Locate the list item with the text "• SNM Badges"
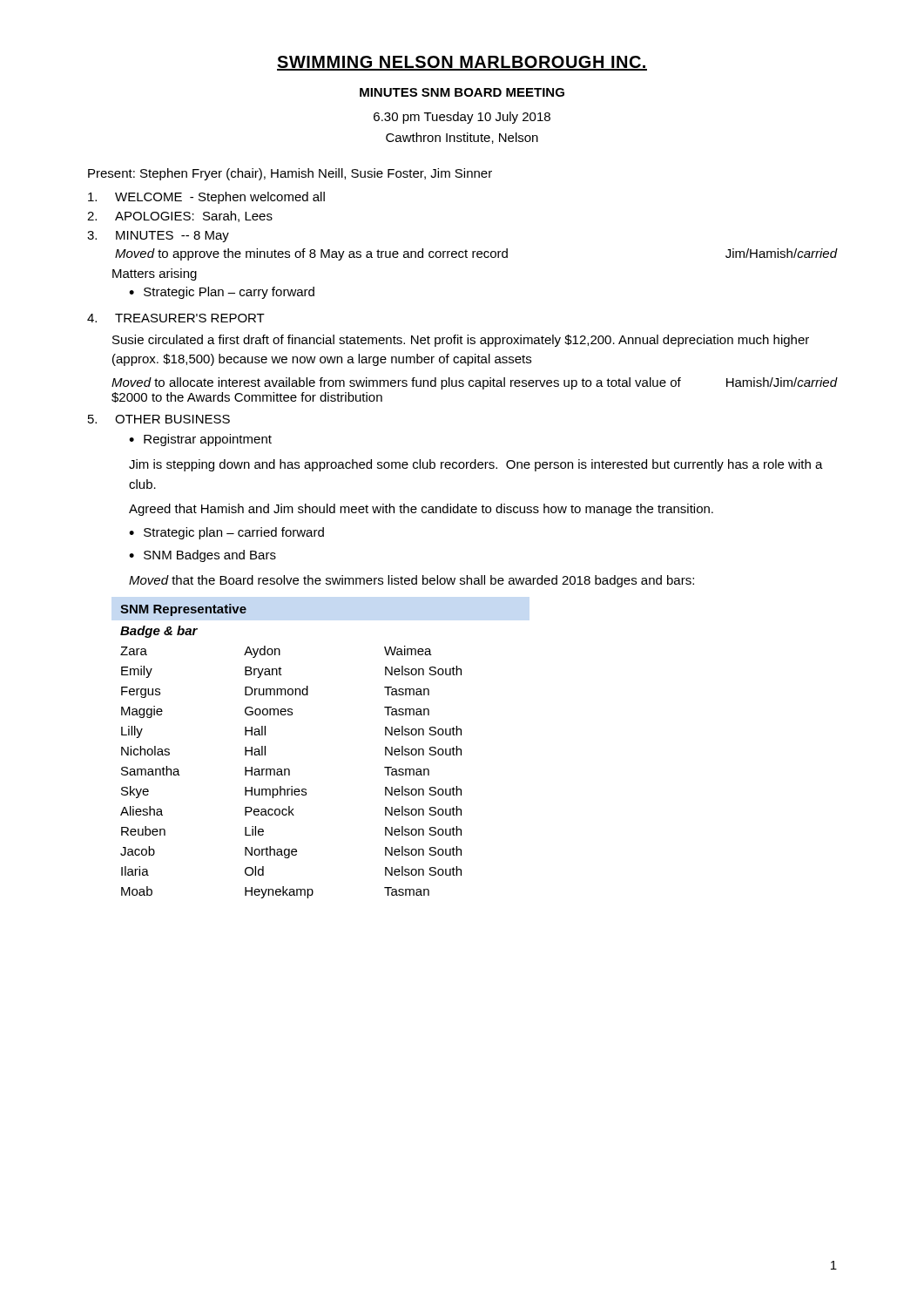 pos(202,557)
